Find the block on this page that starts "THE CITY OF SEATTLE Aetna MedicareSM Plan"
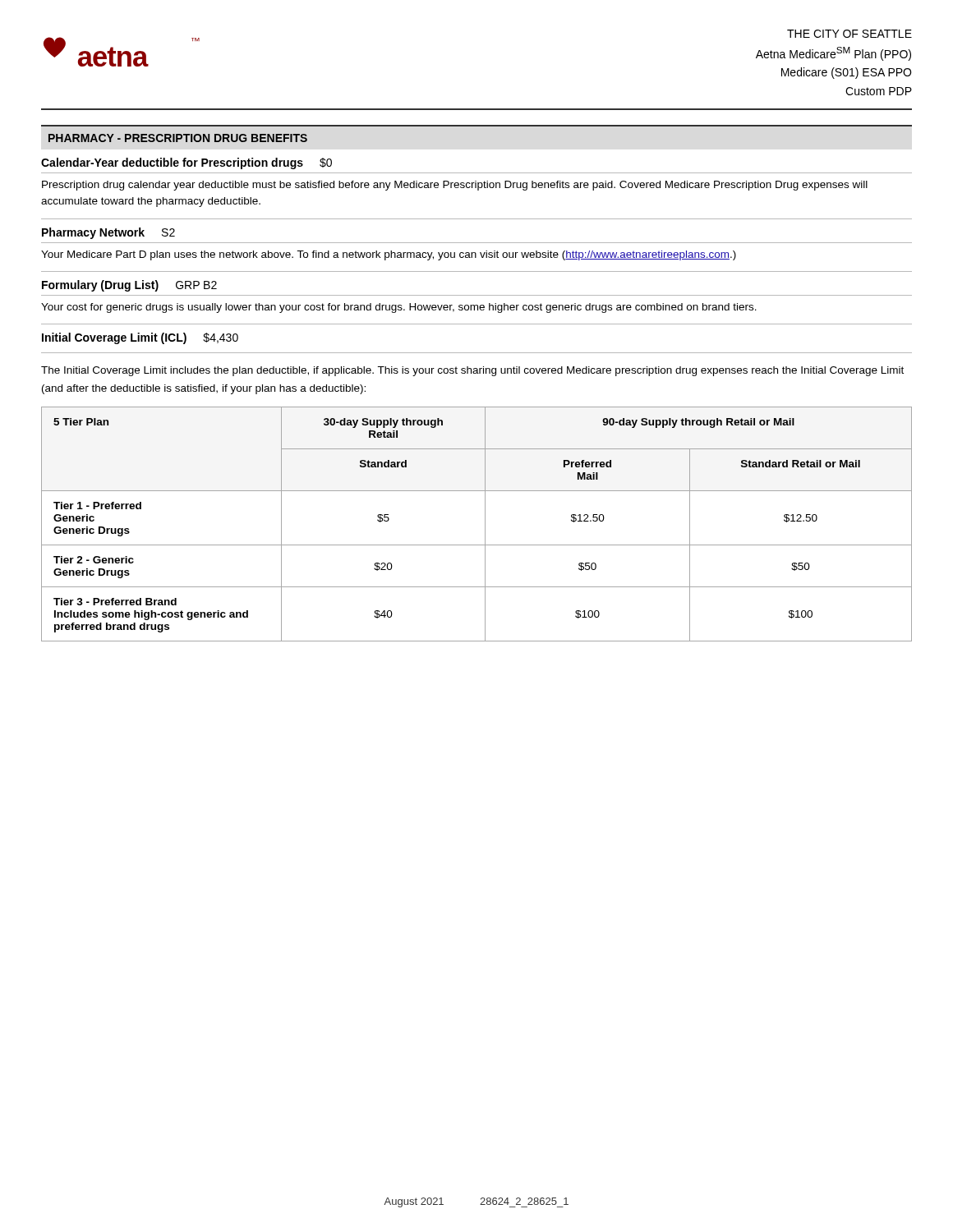This screenshot has width=953, height=1232. pyautogui.click(x=834, y=62)
